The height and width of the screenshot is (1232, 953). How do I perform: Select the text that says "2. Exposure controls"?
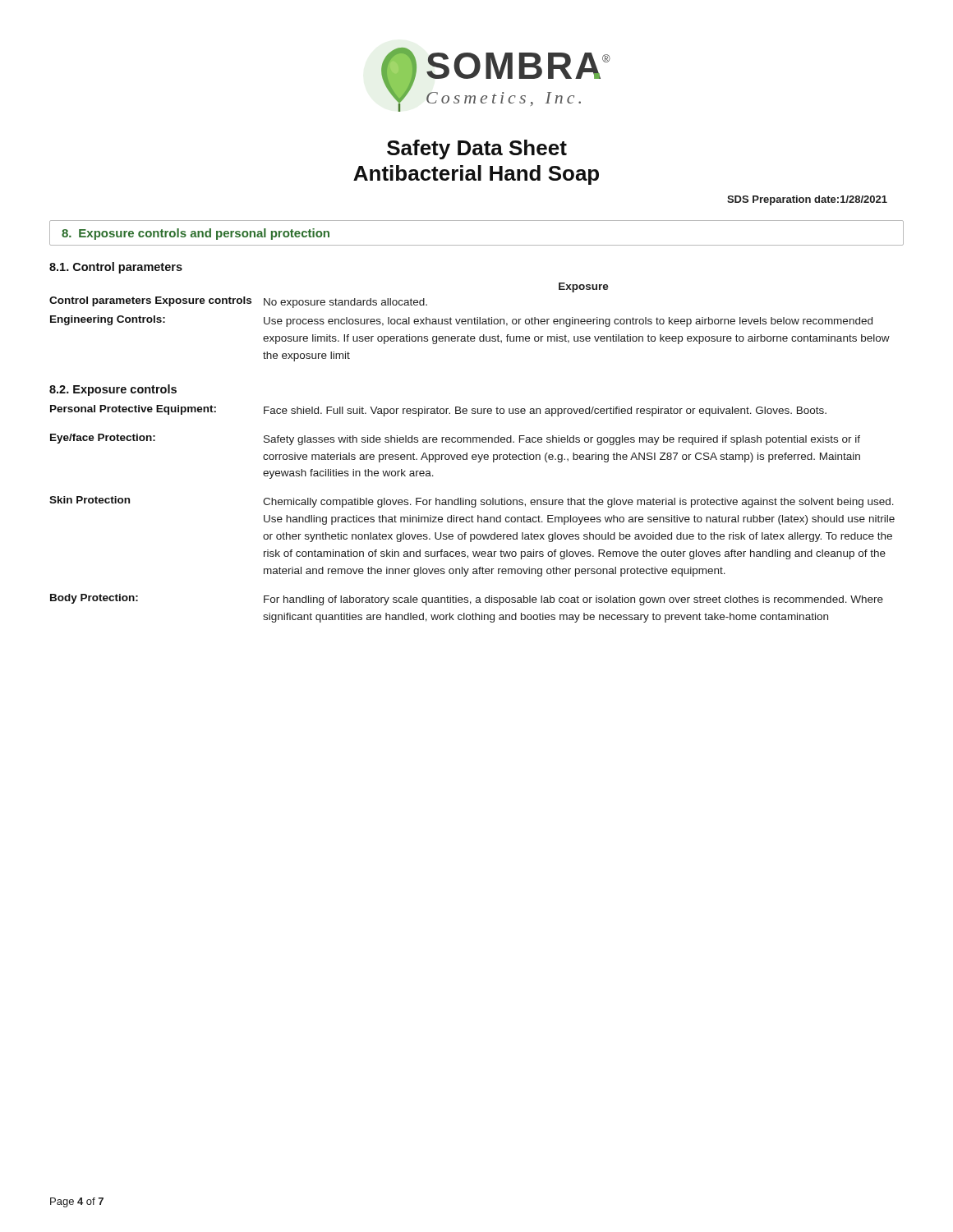pos(113,389)
